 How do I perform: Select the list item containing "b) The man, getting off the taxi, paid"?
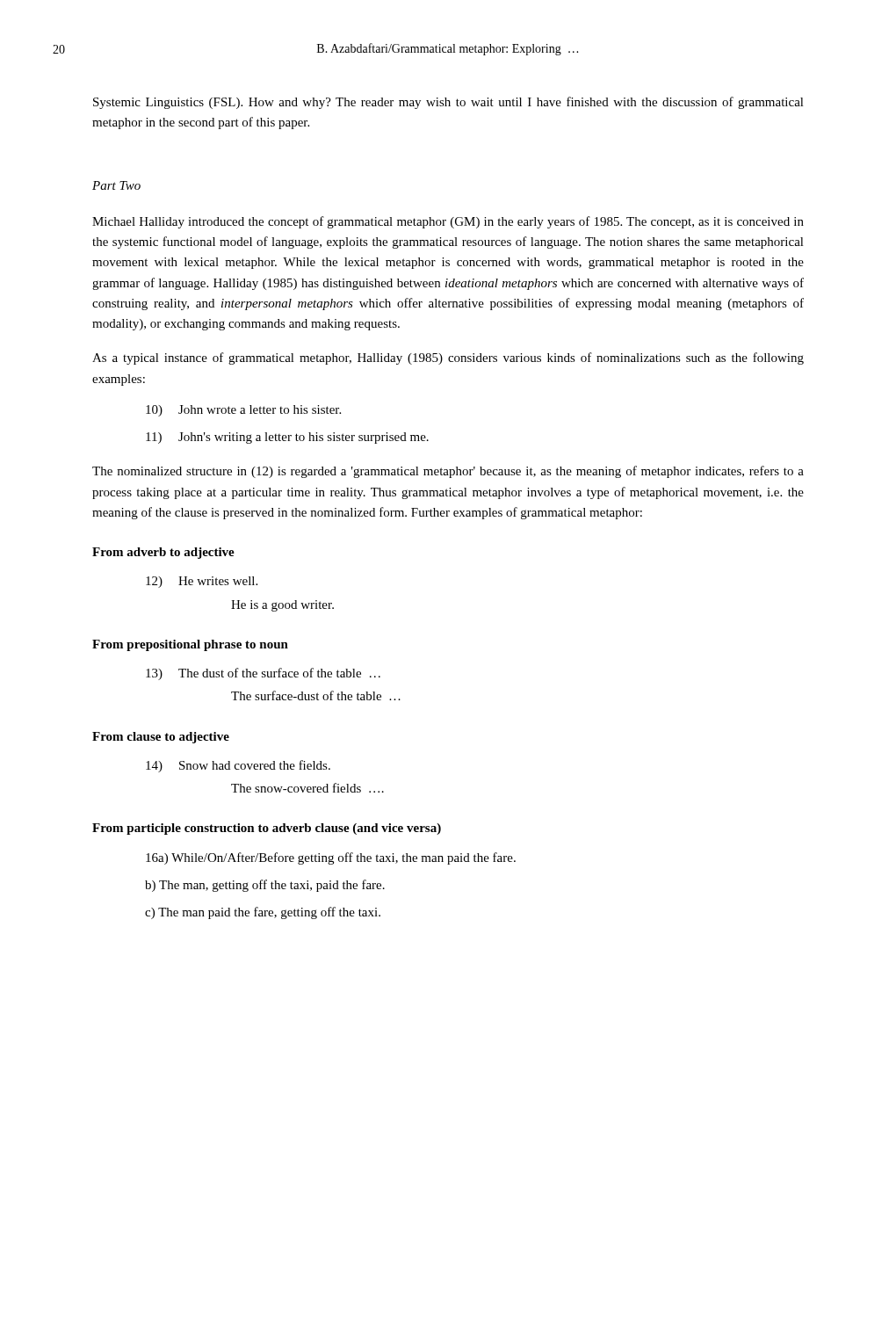[265, 886]
